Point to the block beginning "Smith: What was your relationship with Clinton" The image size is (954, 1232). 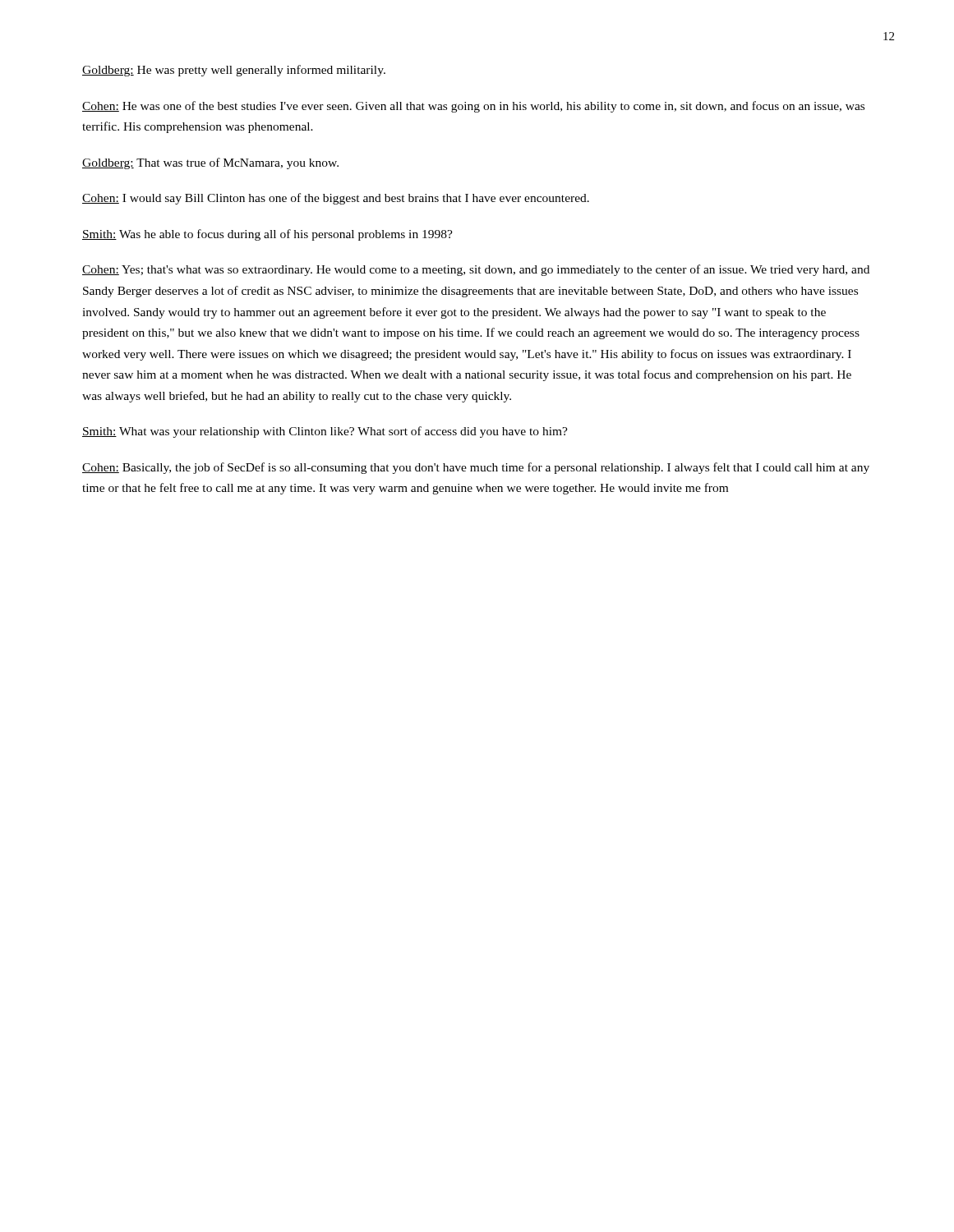[x=325, y=431]
